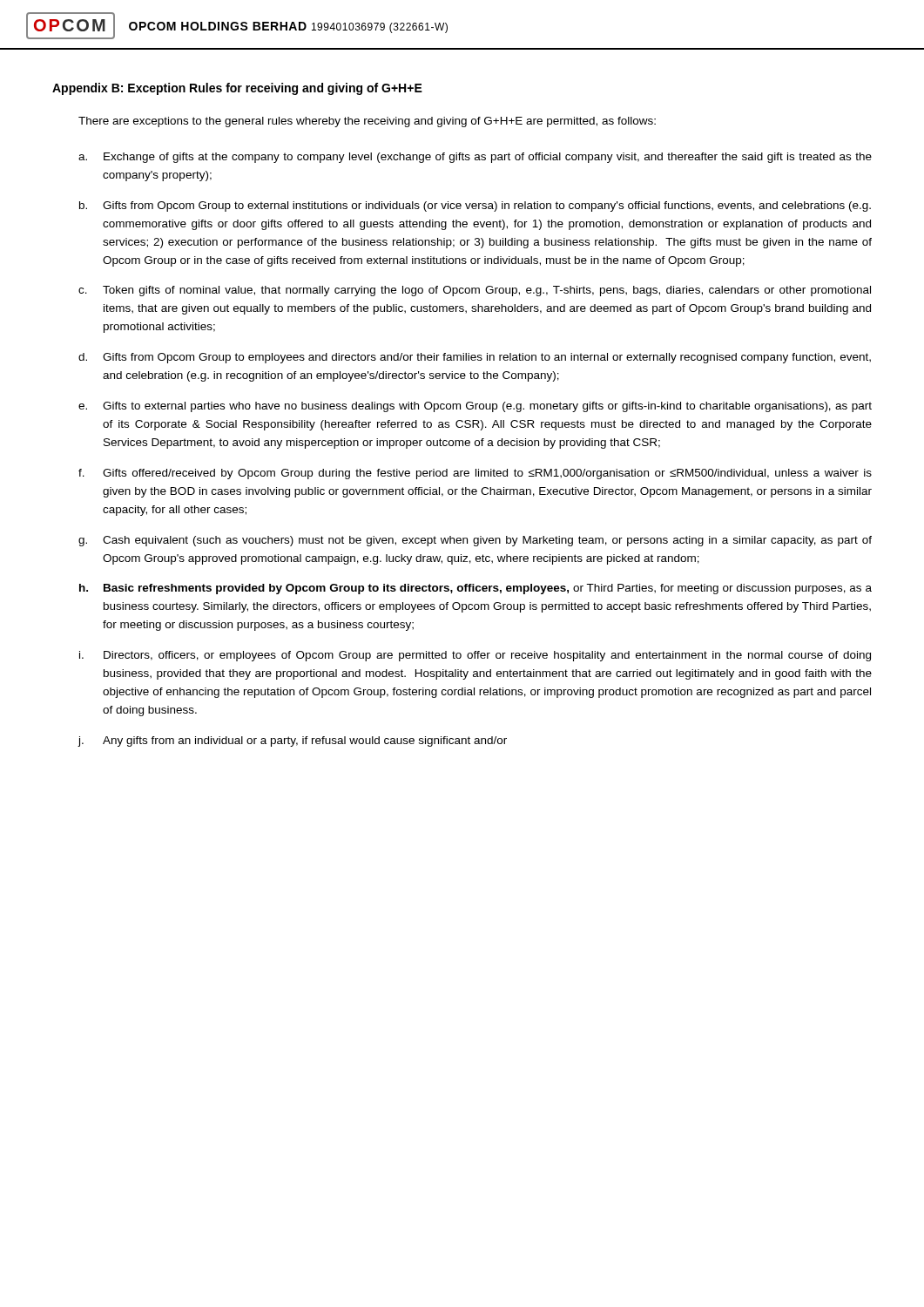Locate the list item with the text "c. Token gifts of nominal value, that"
This screenshot has width=924, height=1307.
point(475,309)
